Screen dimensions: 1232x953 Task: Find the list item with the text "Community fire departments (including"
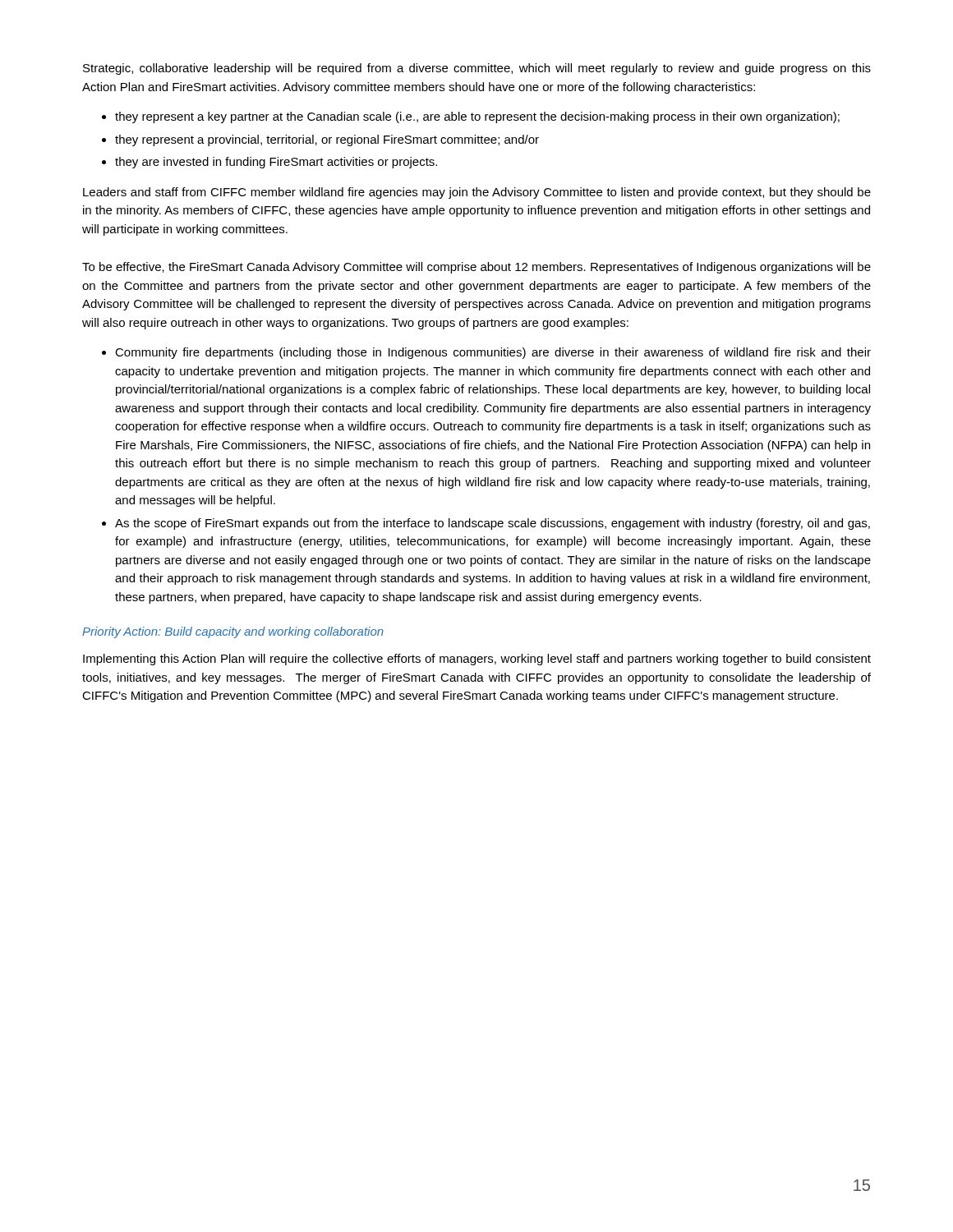coord(493,426)
